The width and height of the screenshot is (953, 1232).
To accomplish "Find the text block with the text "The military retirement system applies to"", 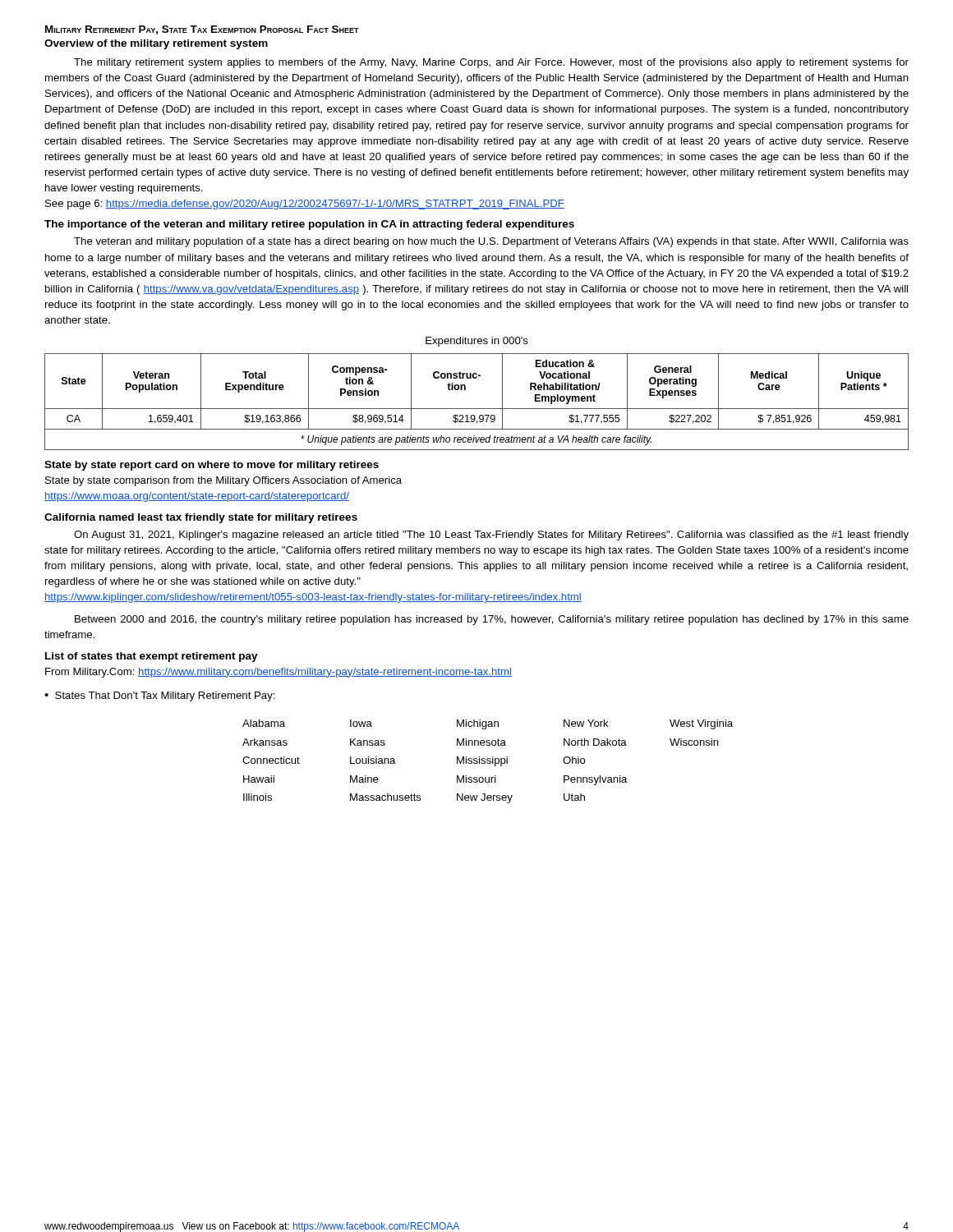I will point(476,133).
